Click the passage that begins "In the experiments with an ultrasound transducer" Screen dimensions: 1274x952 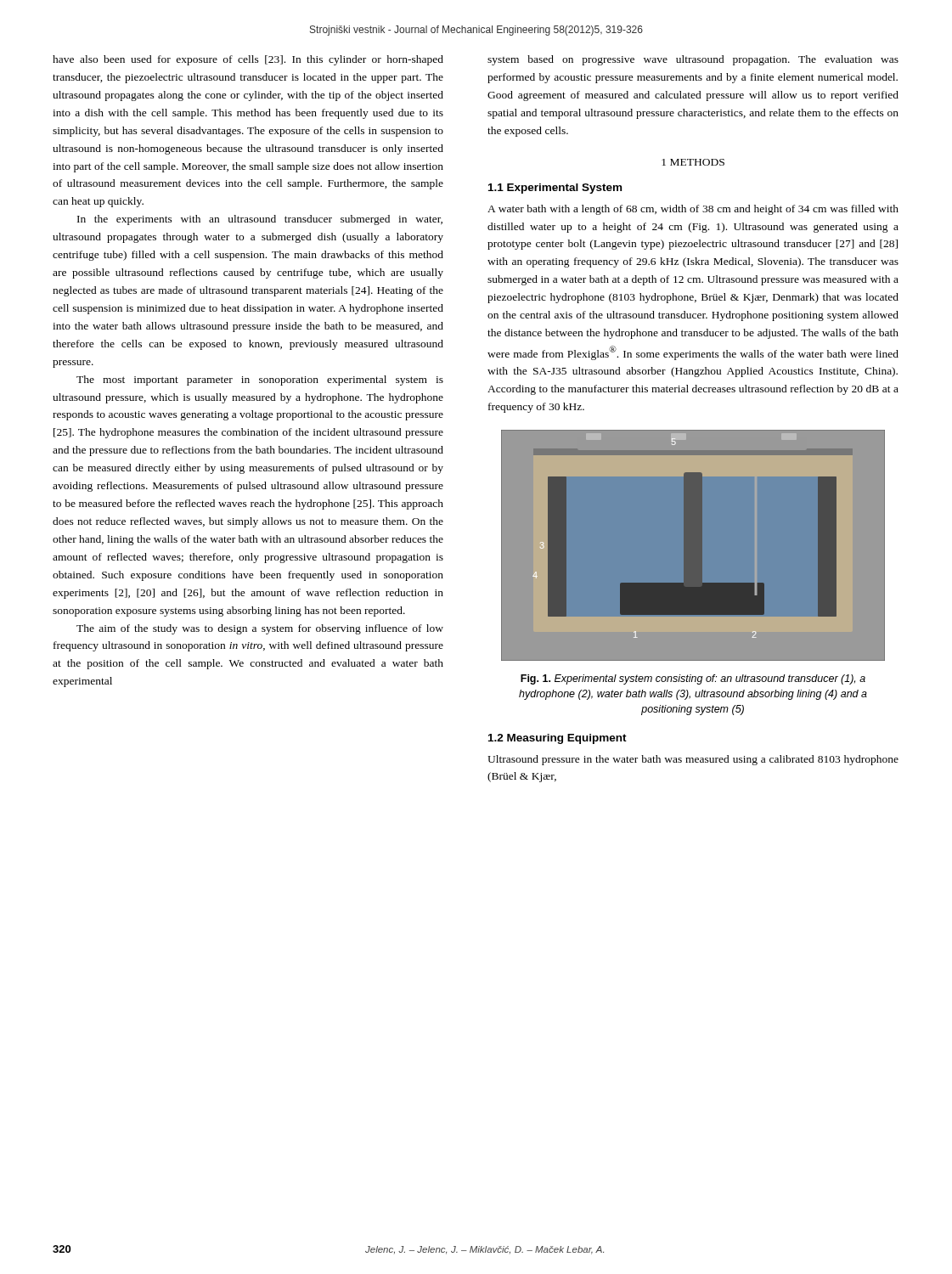click(248, 291)
